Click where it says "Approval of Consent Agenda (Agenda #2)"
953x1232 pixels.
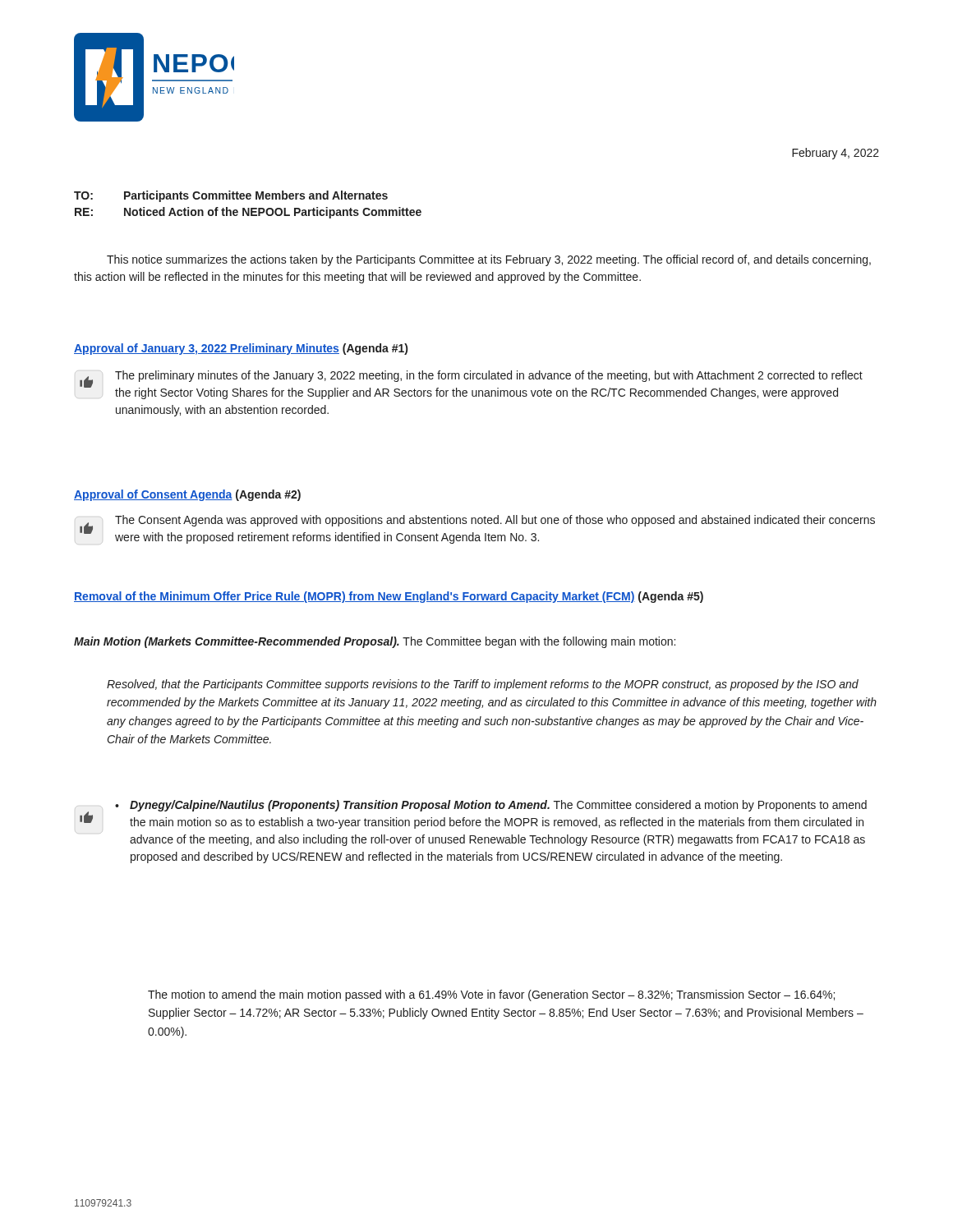188,494
